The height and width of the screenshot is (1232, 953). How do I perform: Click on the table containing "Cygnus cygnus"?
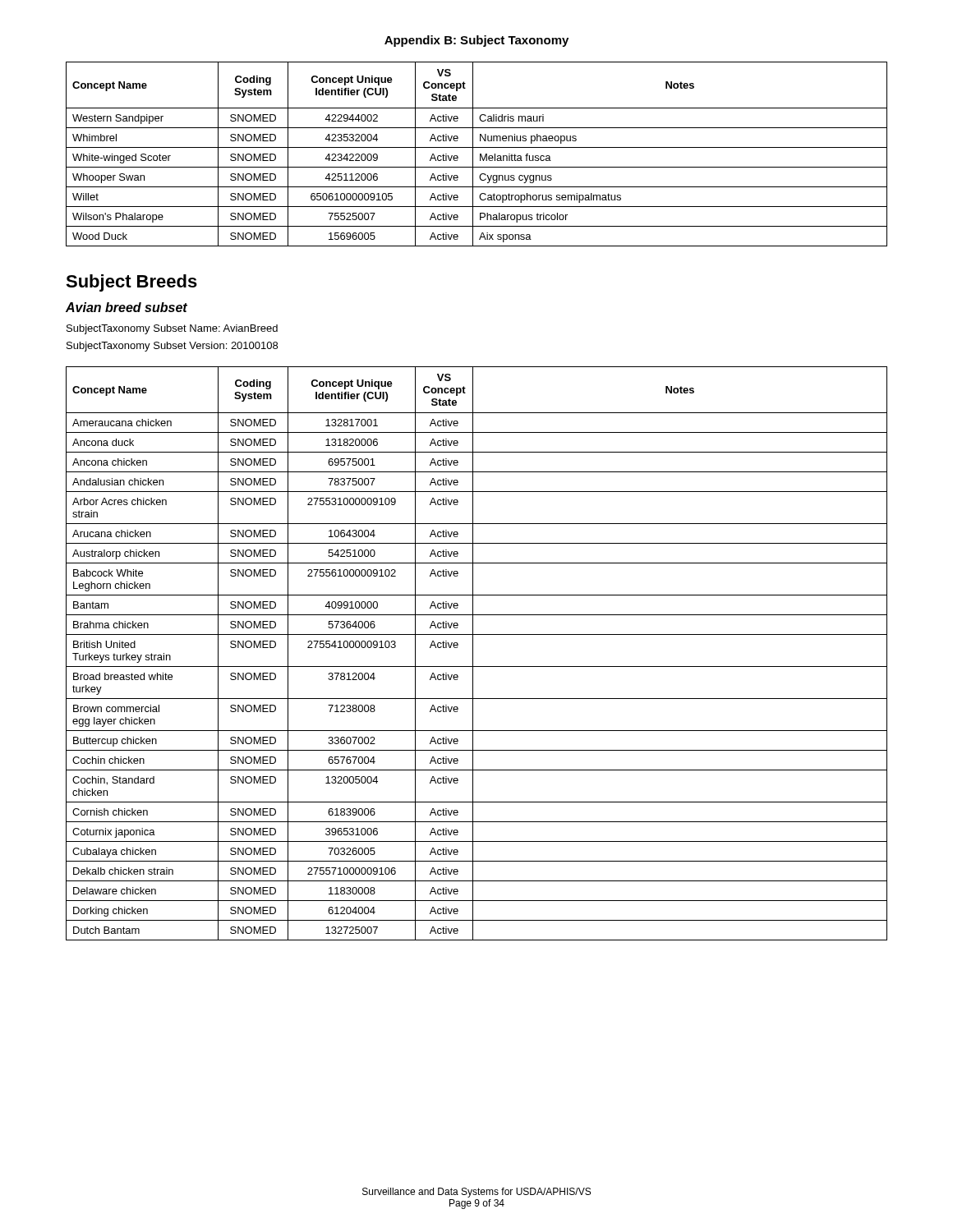tap(476, 154)
